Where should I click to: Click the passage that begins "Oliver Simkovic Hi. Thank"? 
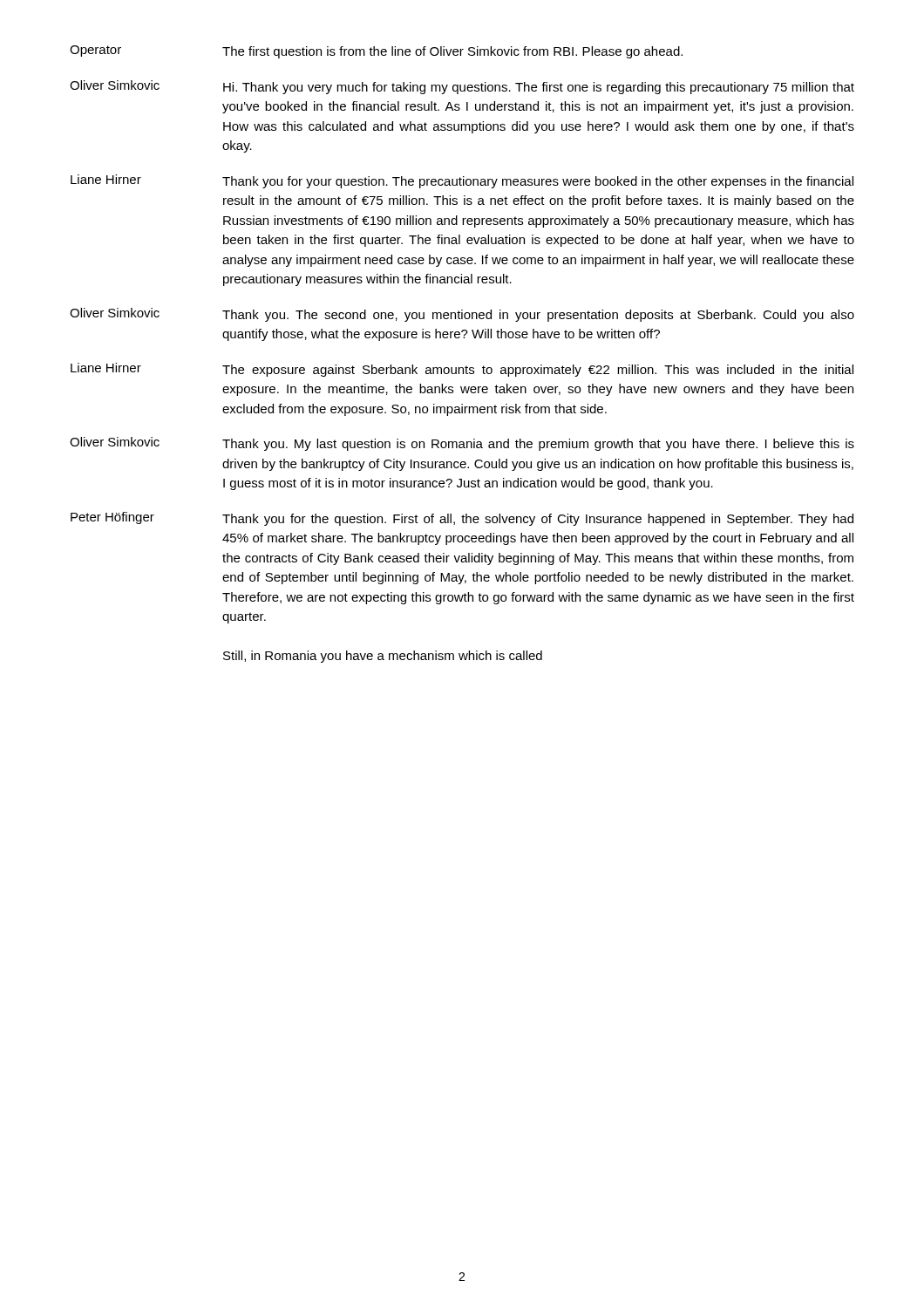462,116
